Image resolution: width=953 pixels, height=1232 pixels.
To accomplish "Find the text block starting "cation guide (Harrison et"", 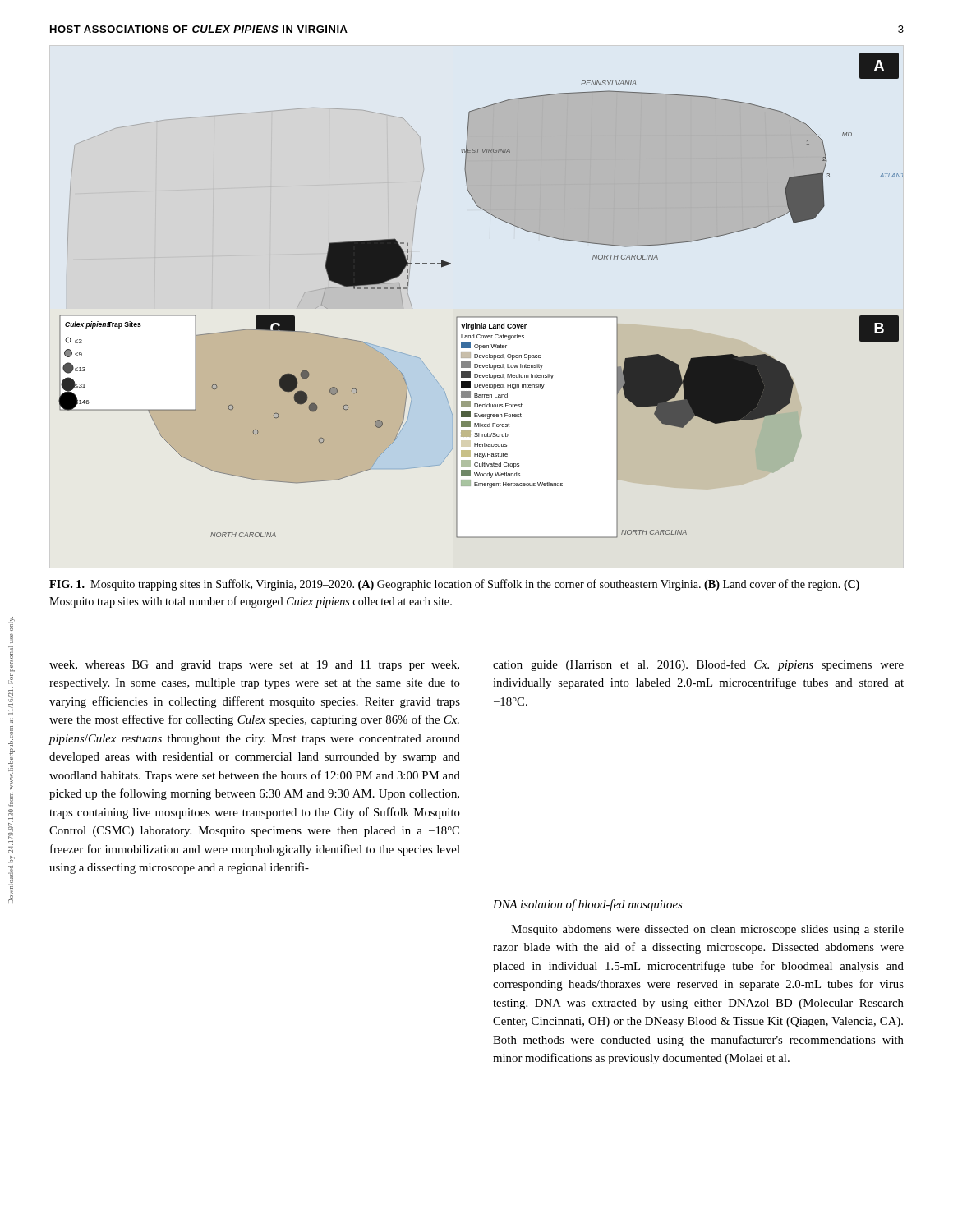I will [698, 683].
